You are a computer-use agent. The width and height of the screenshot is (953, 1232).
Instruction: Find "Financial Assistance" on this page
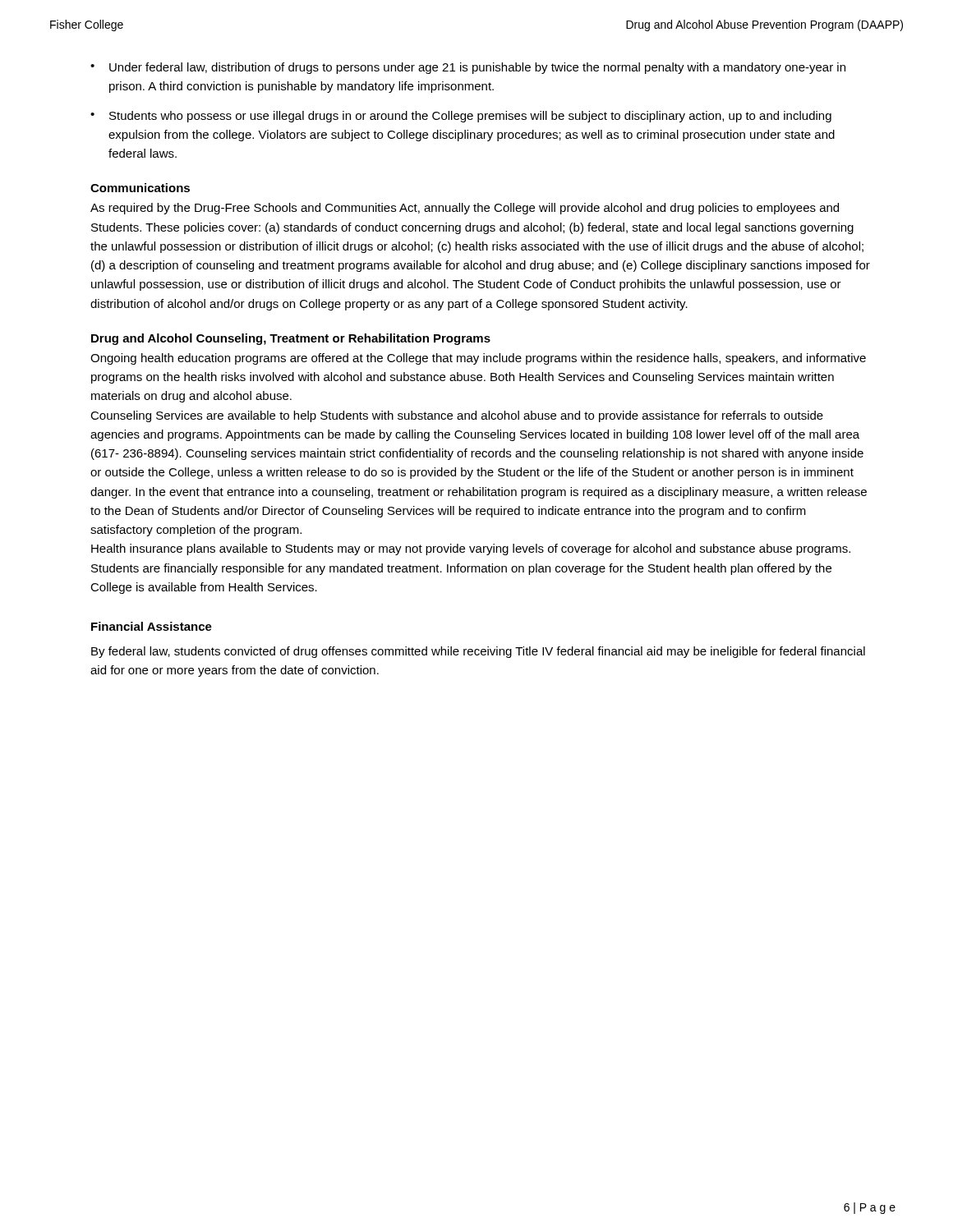pos(151,626)
